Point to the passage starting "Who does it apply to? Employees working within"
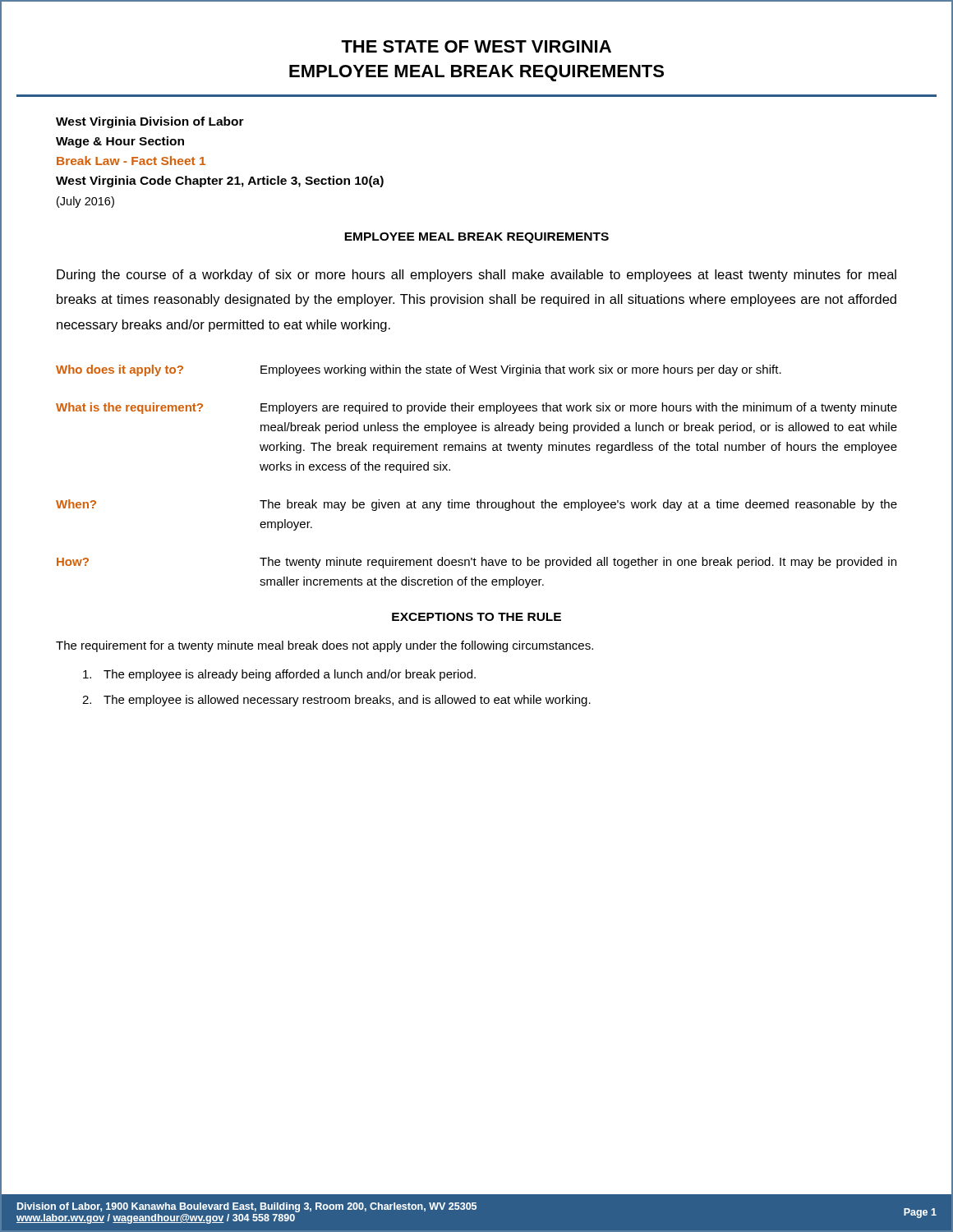This screenshot has width=953, height=1232. [476, 370]
